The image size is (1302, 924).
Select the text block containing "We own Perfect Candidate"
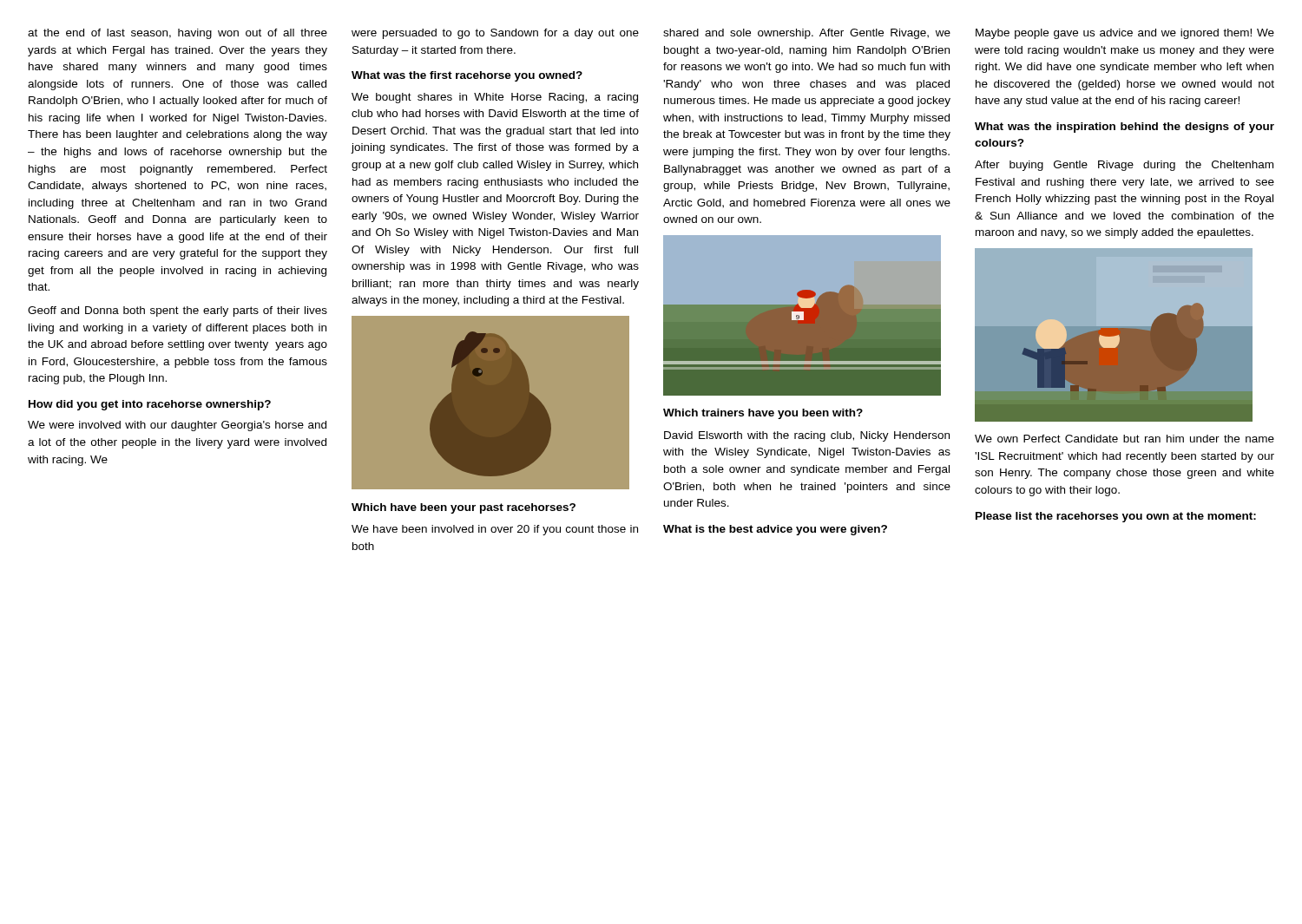pyautogui.click(x=1125, y=465)
